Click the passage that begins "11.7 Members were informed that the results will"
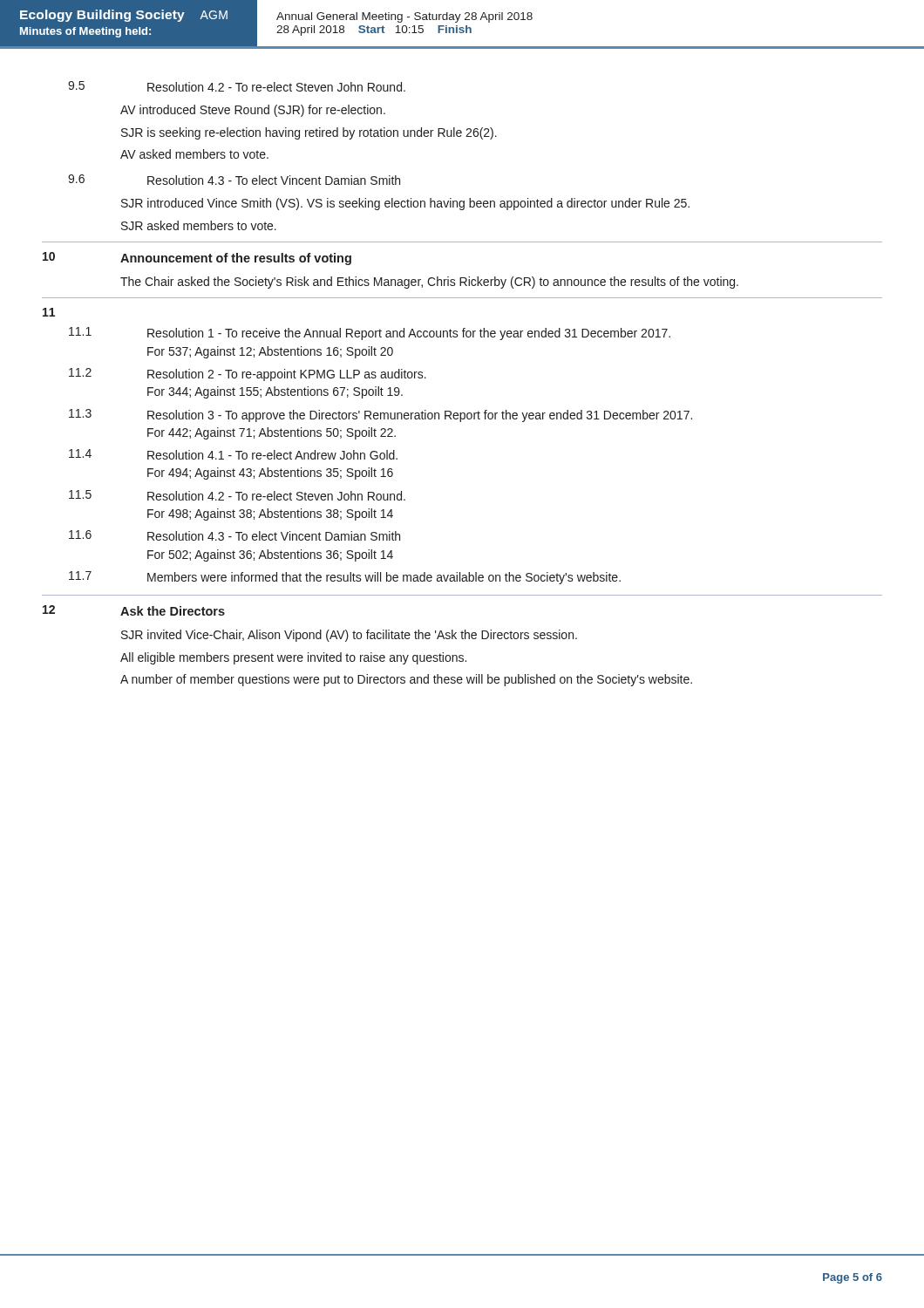 462,577
